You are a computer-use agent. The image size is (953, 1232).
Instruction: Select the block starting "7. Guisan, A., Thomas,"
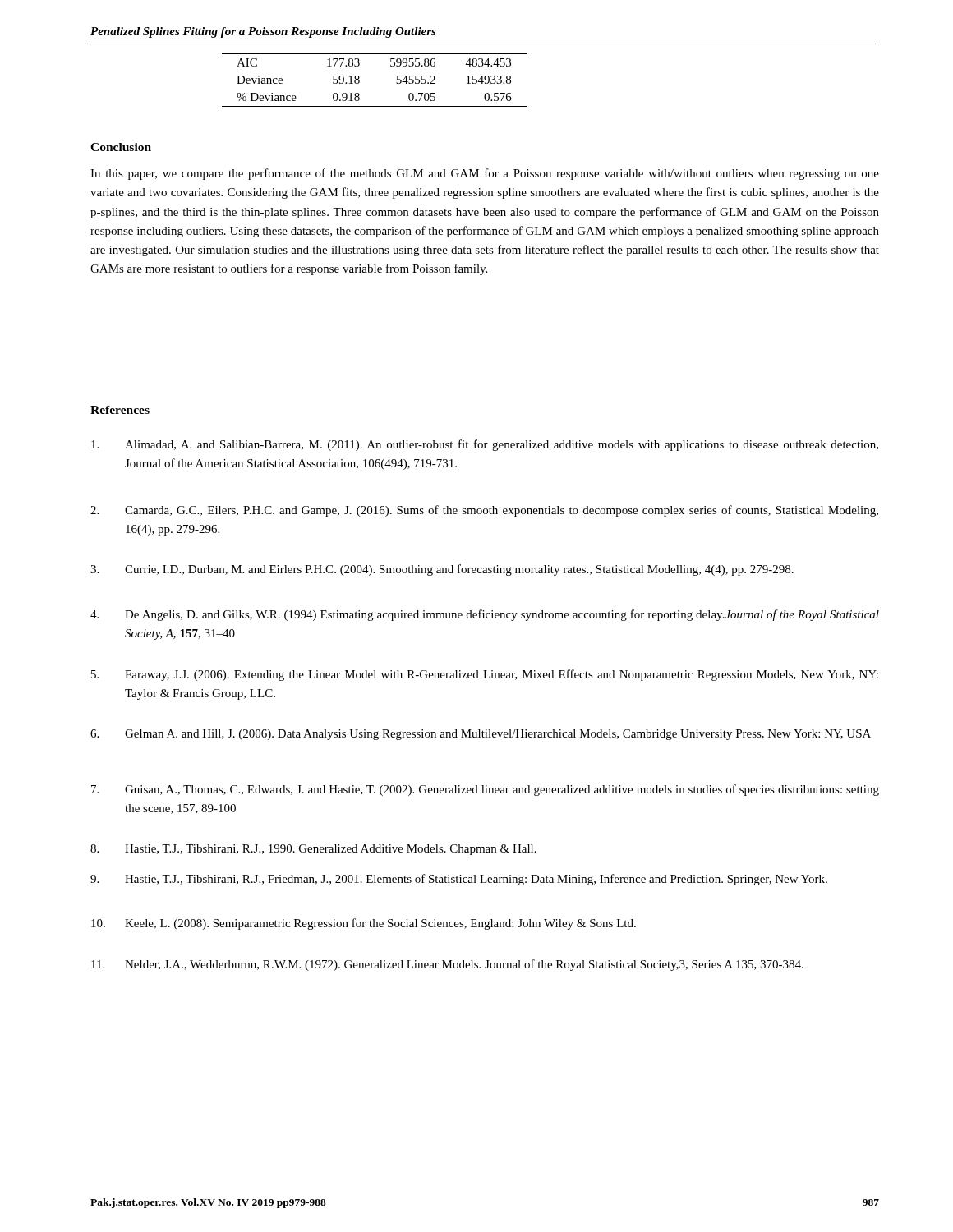[485, 799]
